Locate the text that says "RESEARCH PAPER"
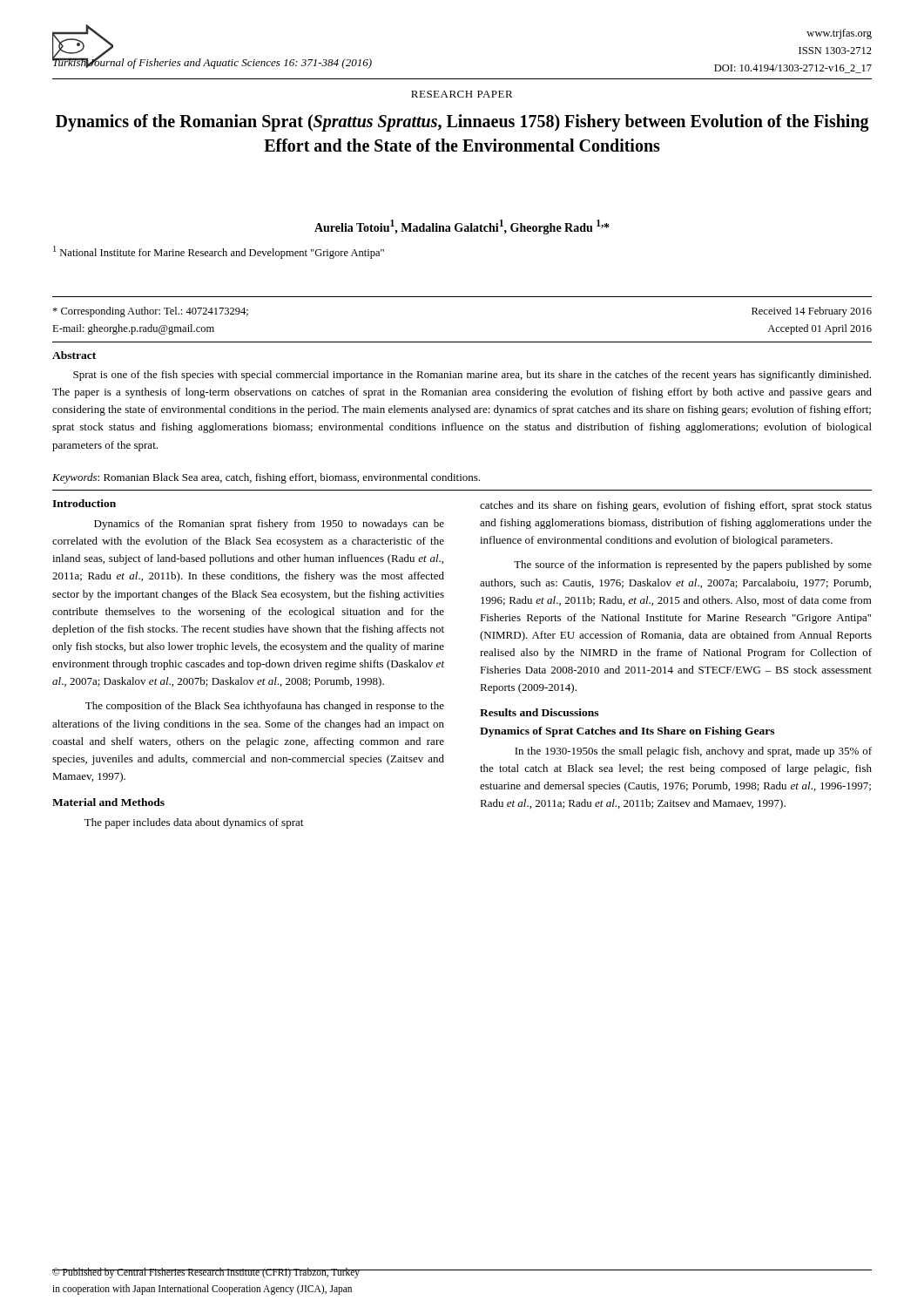Image resolution: width=924 pixels, height=1307 pixels. tap(462, 94)
